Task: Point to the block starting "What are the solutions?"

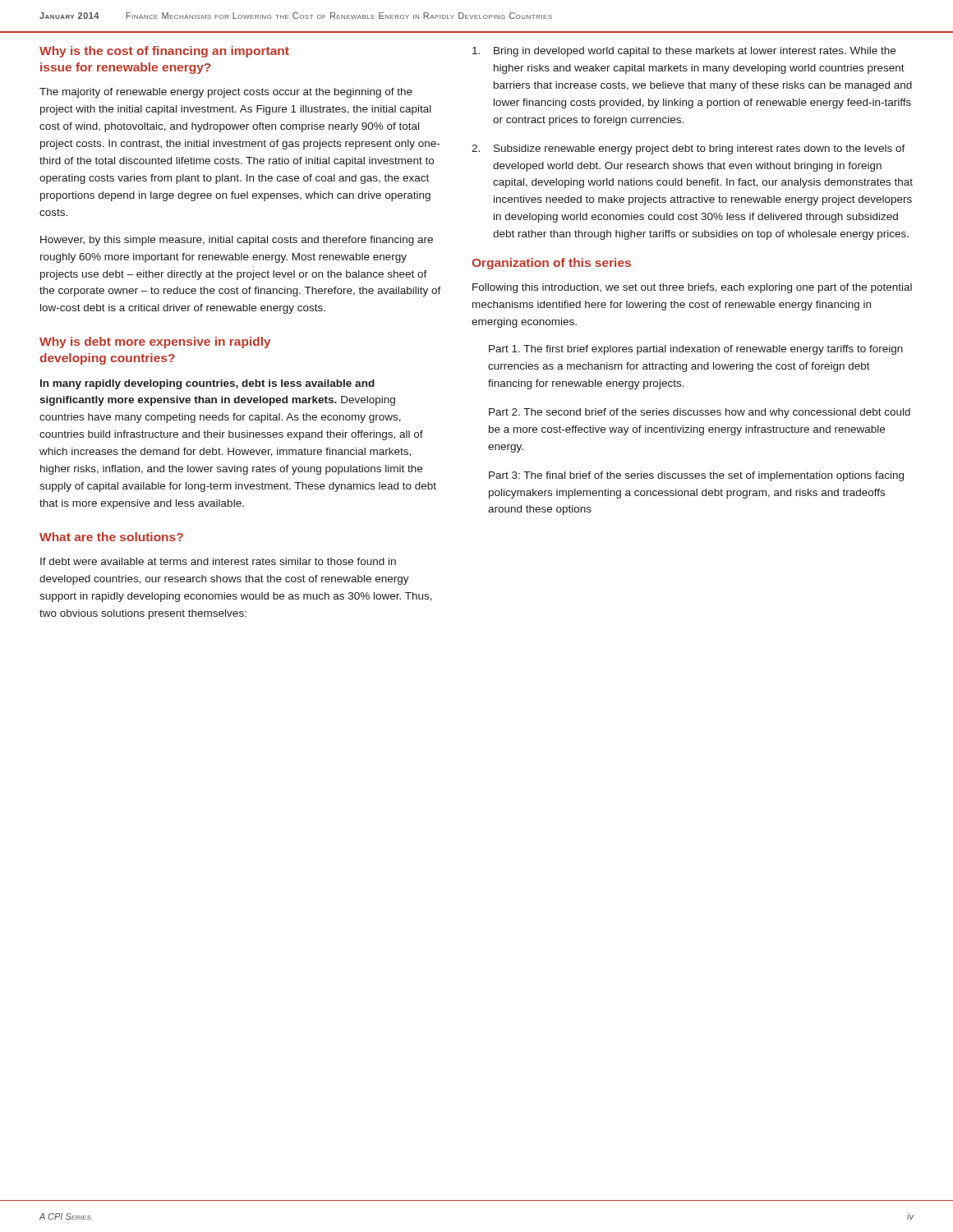Action: pyautogui.click(x=112, y=537)
